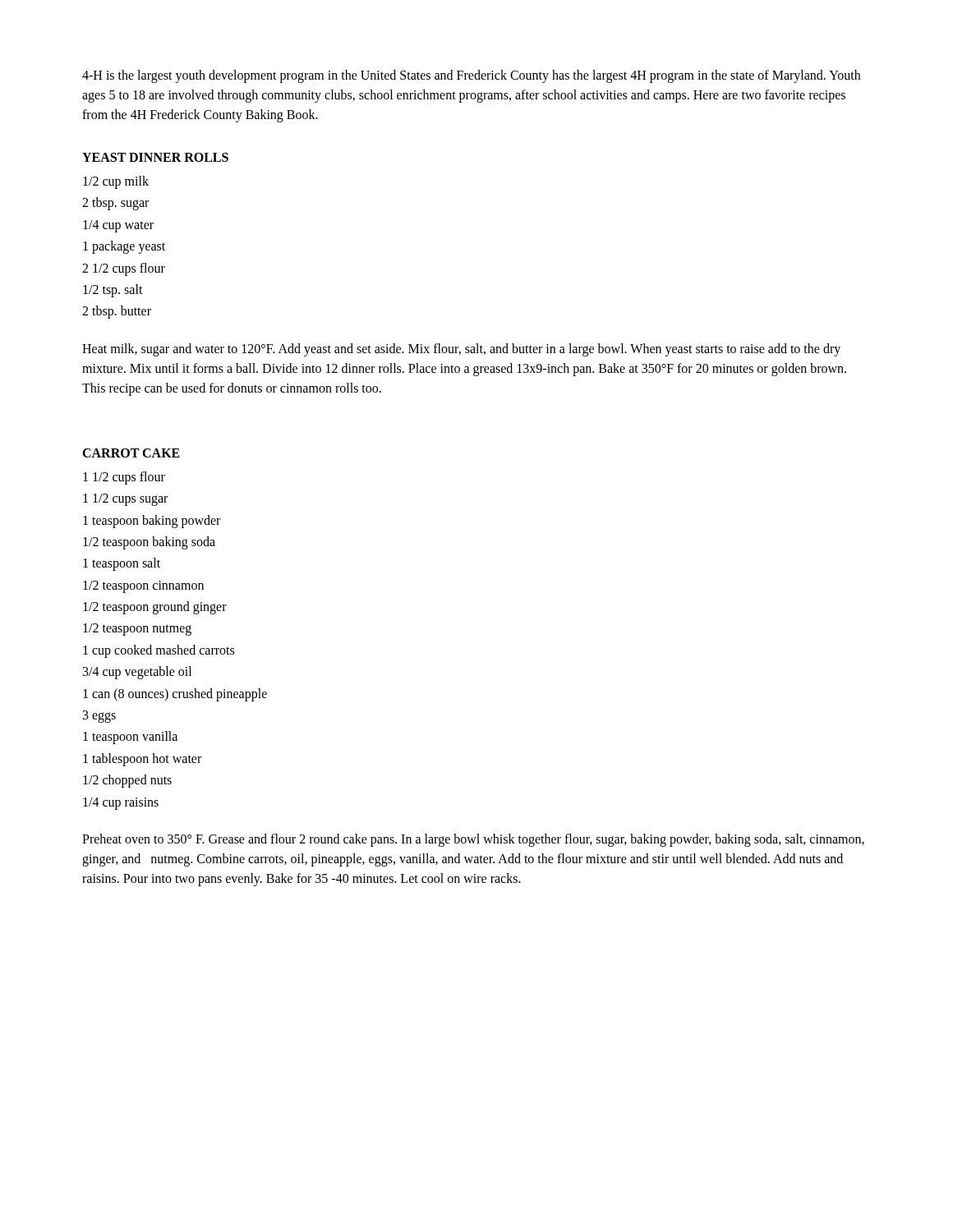Select the element starting "1/2 teaspoon nutmeg"

click(x=137, y=628)
